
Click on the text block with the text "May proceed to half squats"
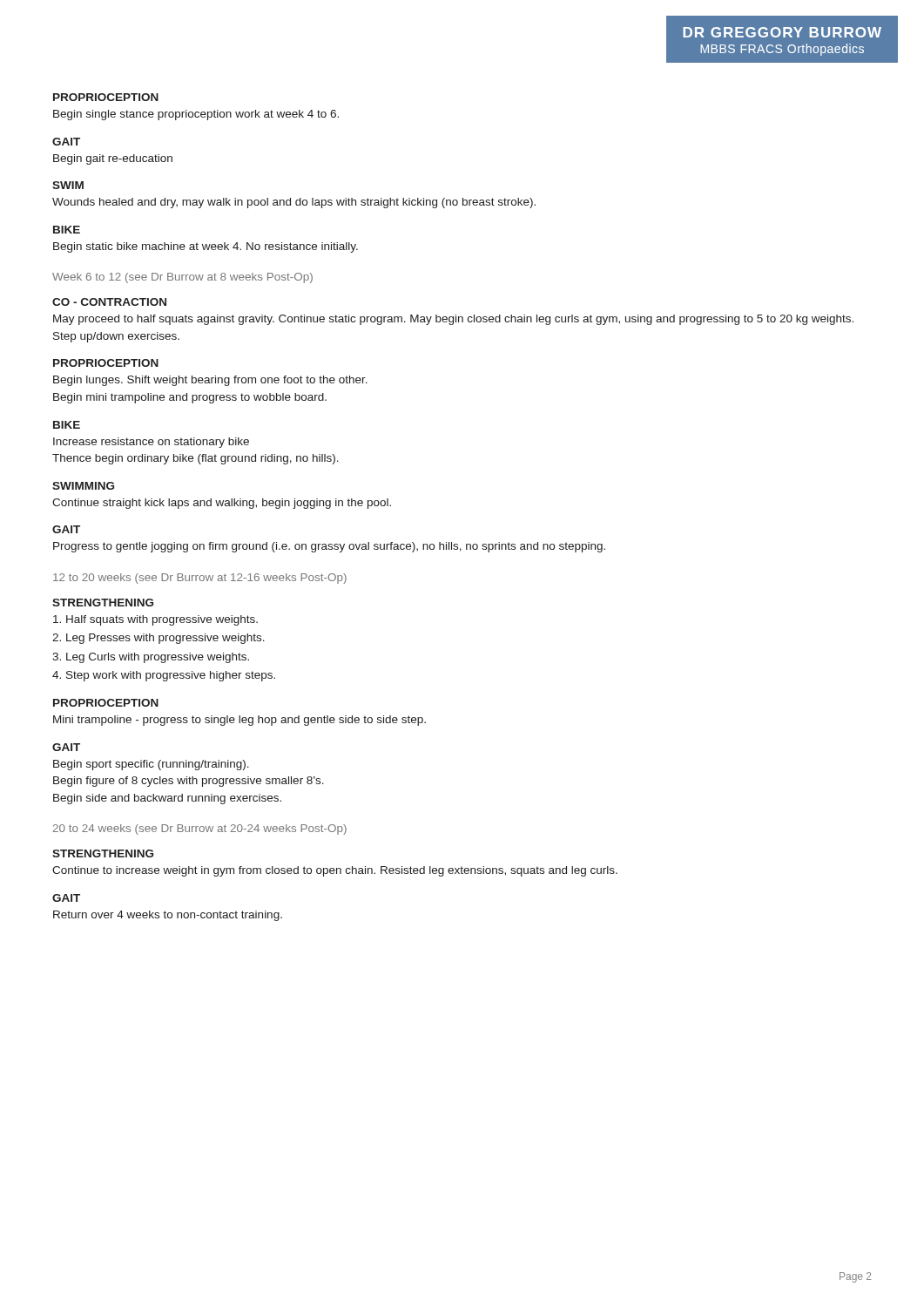(x=453, y=327)
